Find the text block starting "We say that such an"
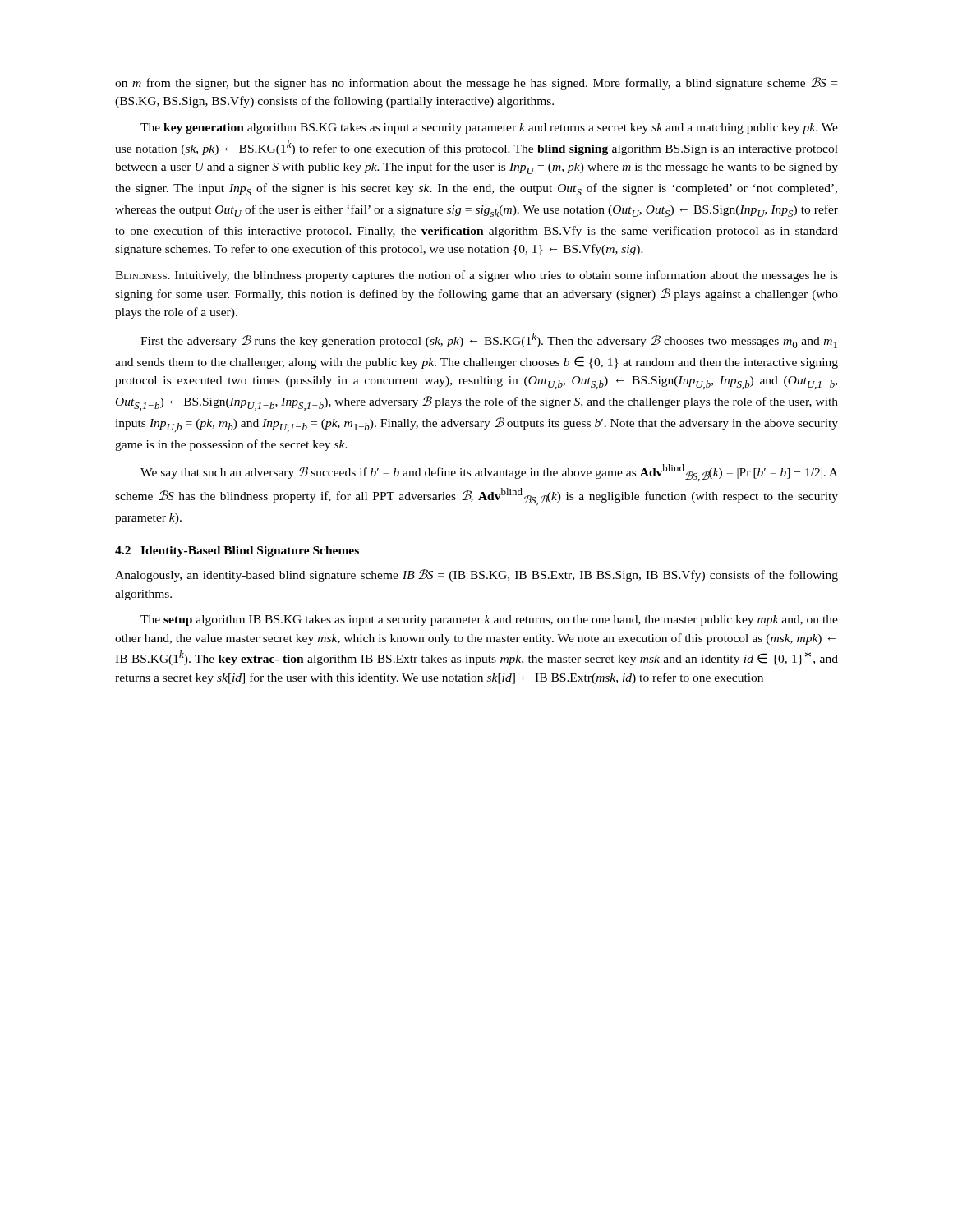 point(476,494)
